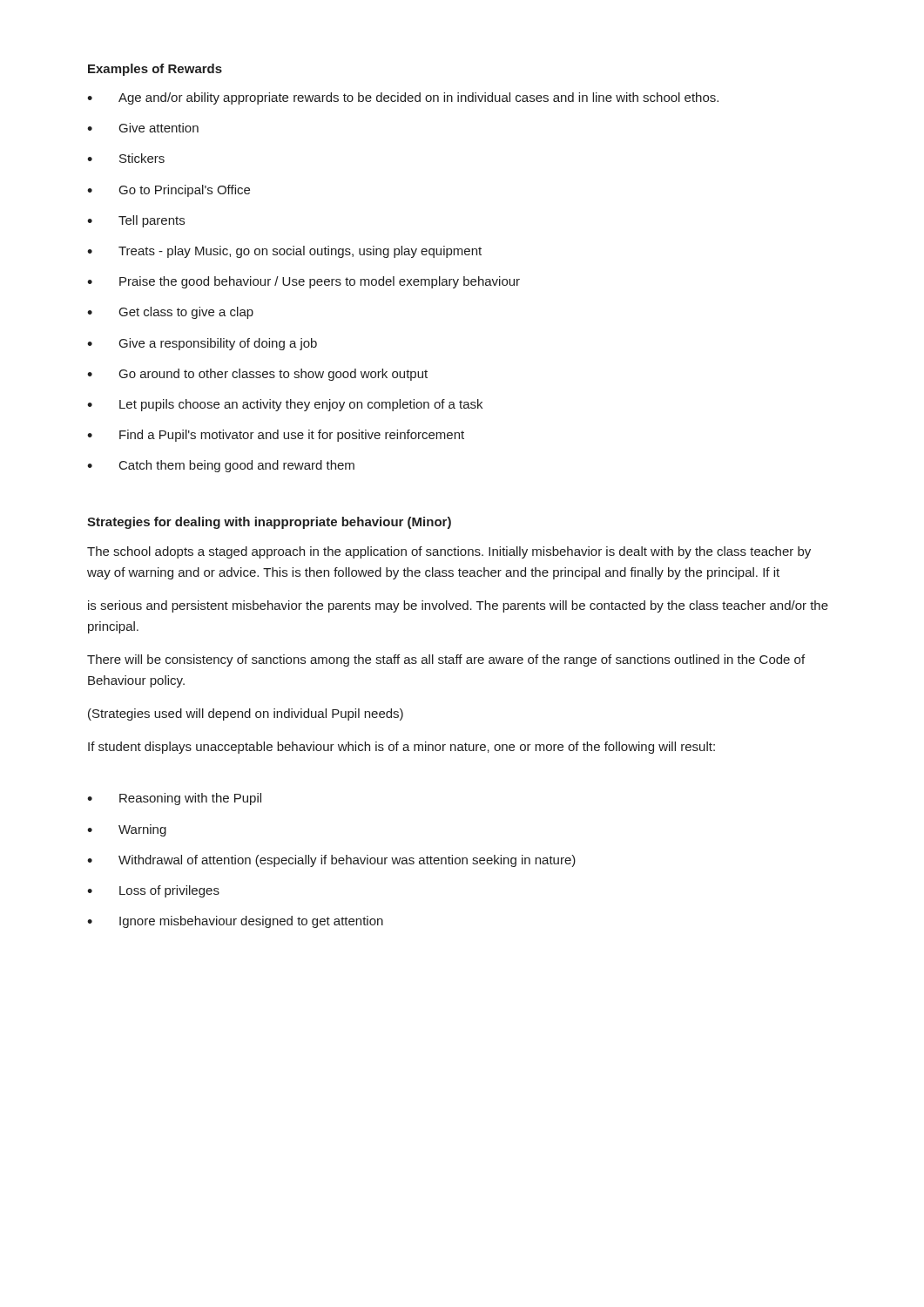
Task: Find the block on this page that starts "• Withdrawal of attention (especially if behaviour was"
Action: click(x=462, y=861)
